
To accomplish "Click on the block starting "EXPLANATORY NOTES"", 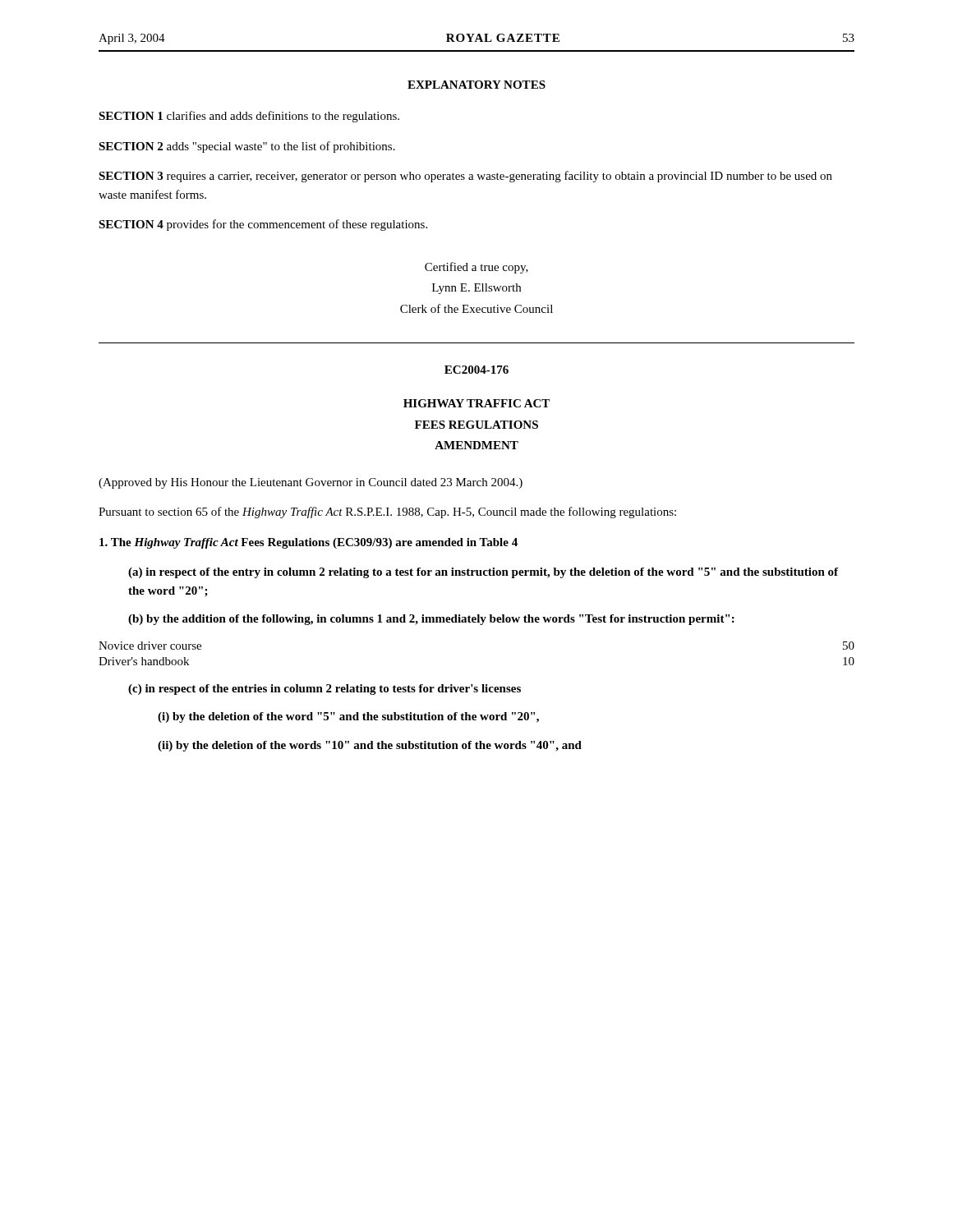I will pyautogui.click(x=476, y=85).
